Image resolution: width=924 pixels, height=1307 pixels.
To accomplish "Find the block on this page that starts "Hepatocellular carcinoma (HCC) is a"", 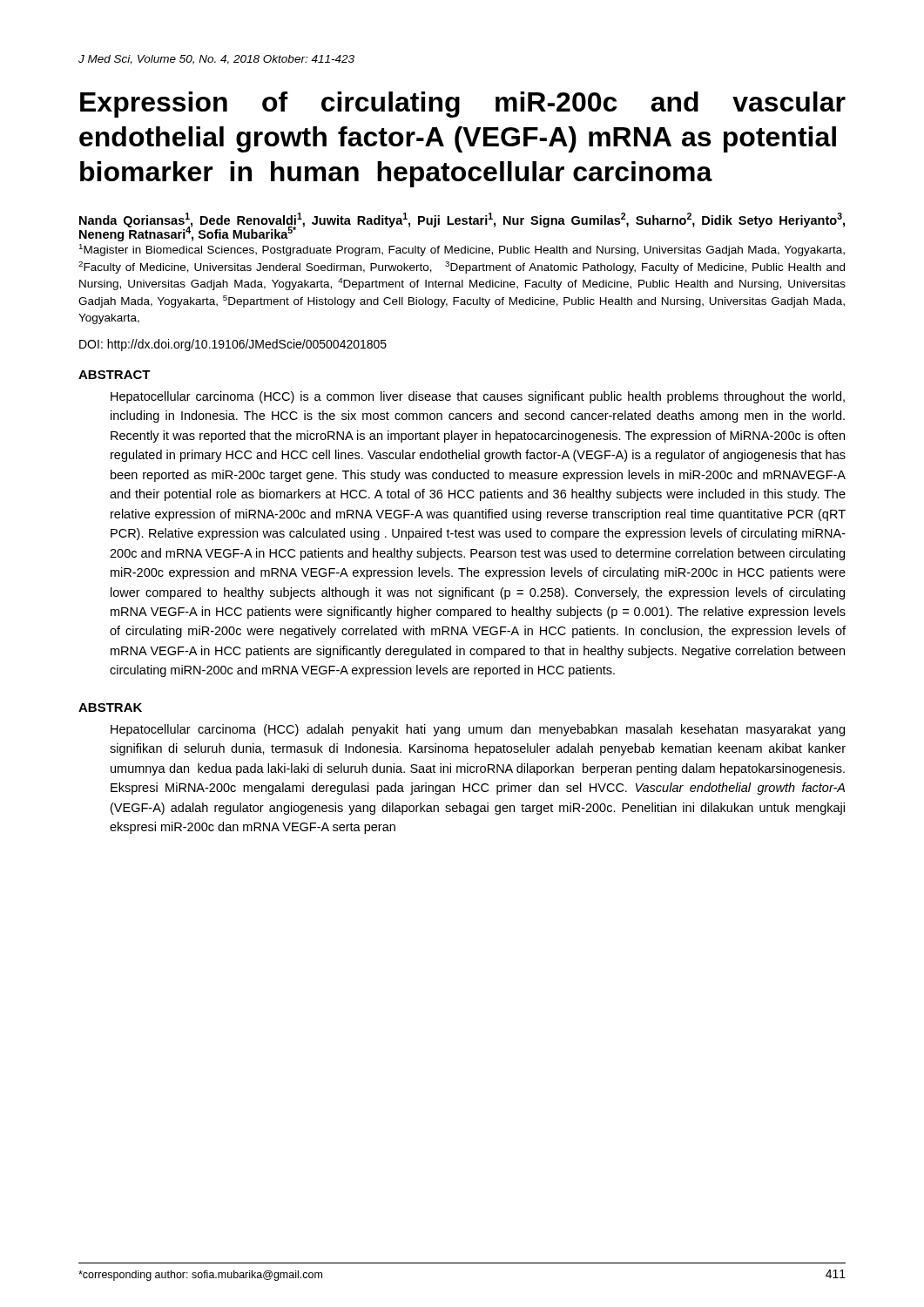I will [x=478, y=533].
